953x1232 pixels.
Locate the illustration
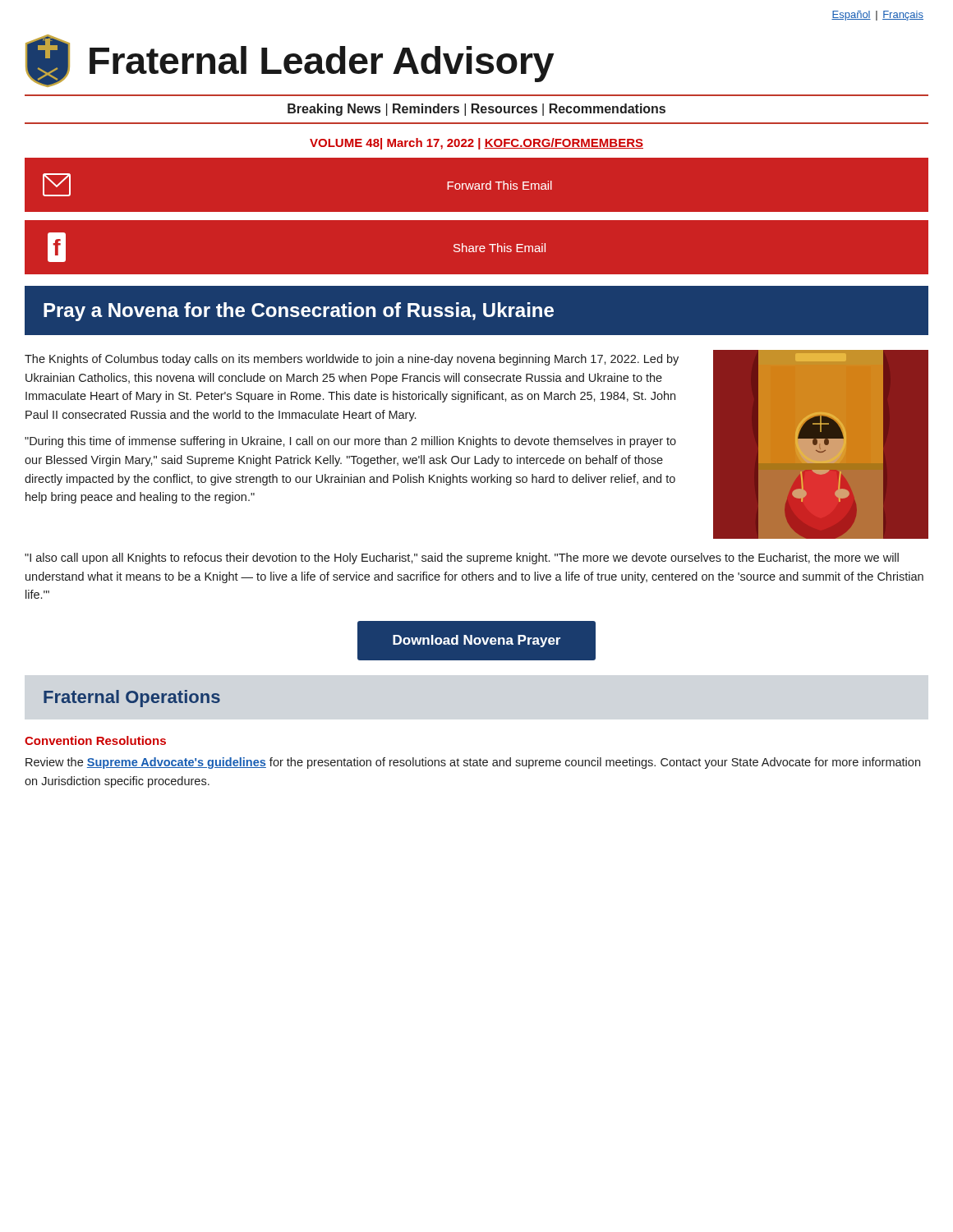click(821, 444)
